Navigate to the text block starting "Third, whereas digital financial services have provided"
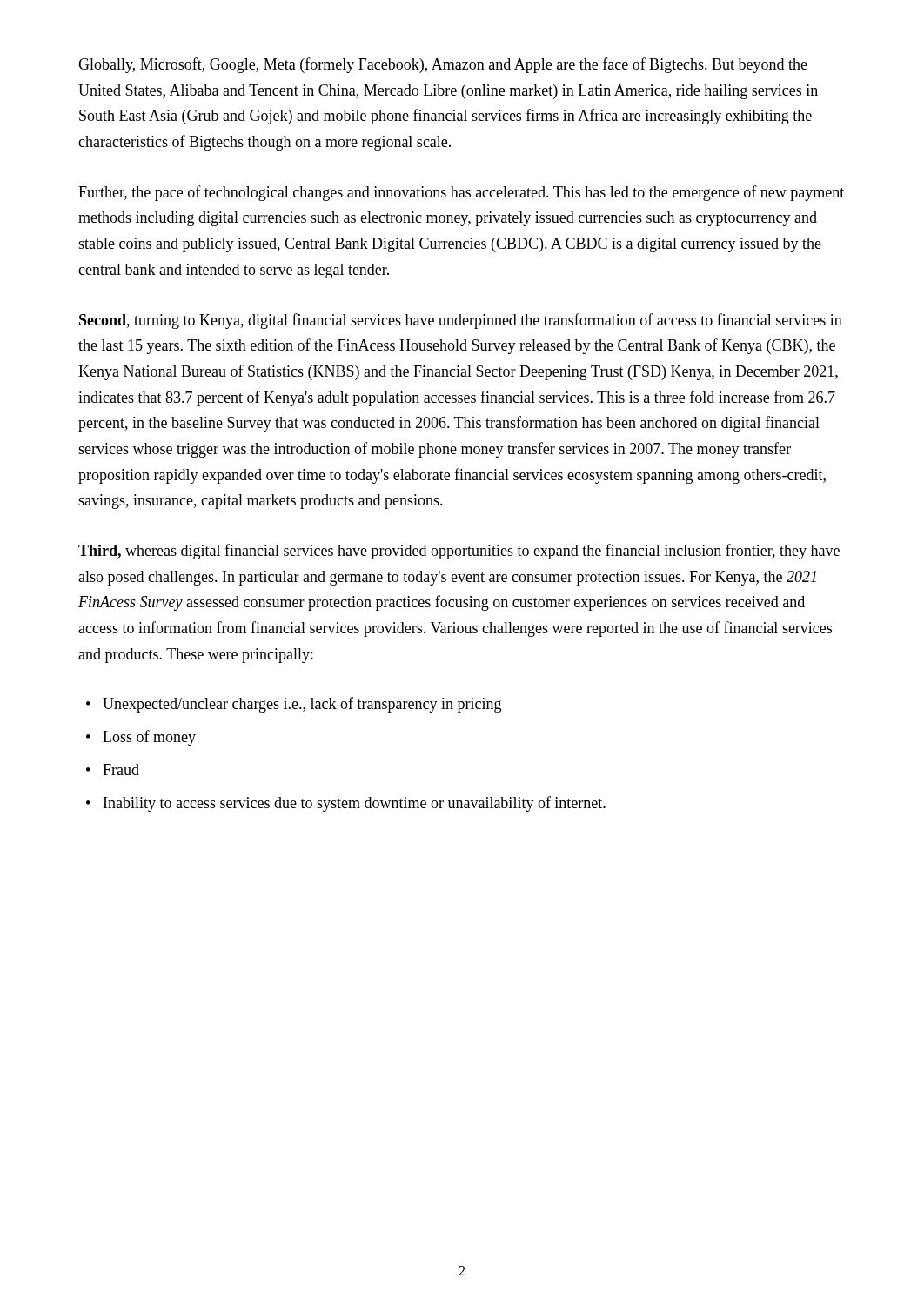924x1305 pixels. (x=459, y=602)
